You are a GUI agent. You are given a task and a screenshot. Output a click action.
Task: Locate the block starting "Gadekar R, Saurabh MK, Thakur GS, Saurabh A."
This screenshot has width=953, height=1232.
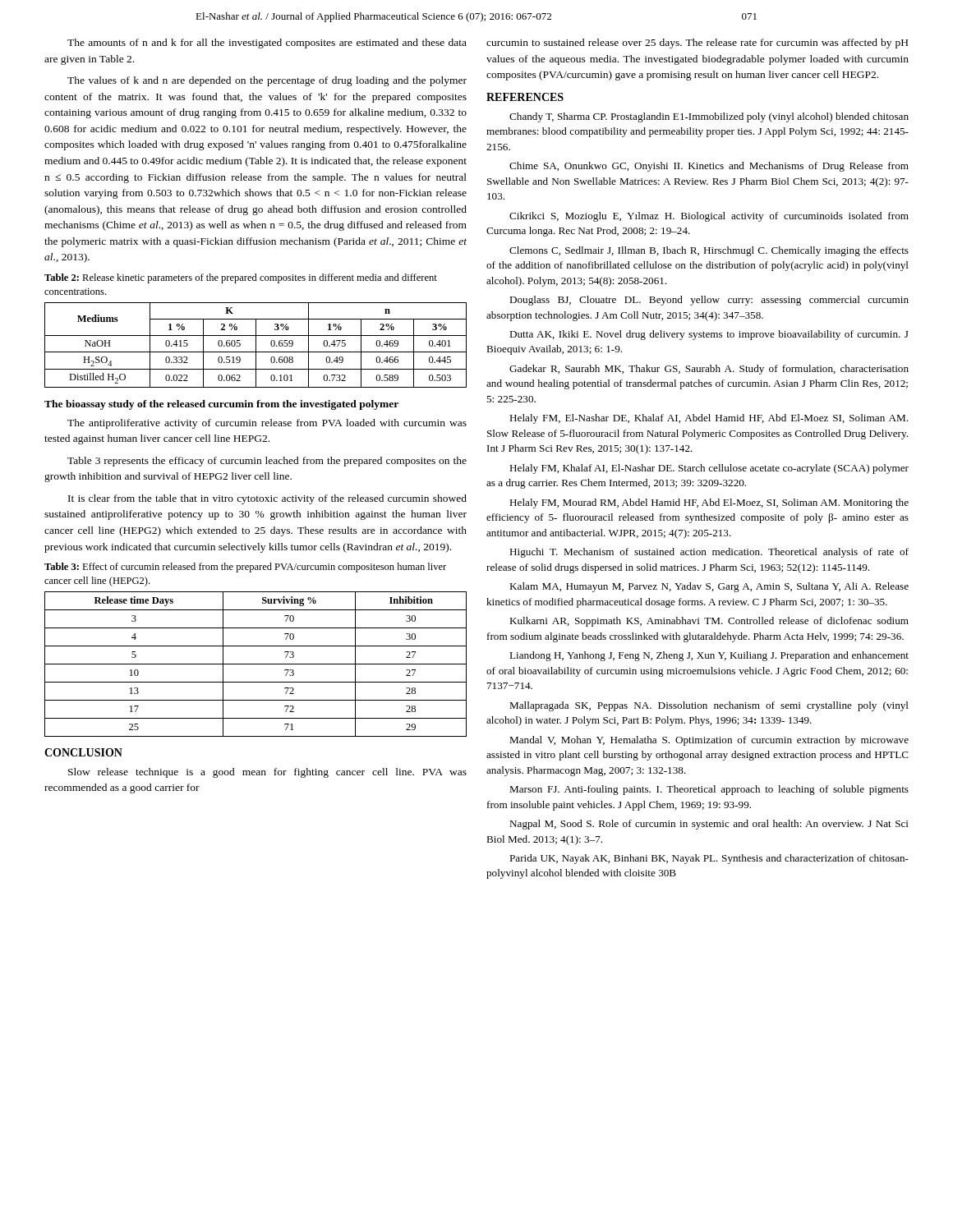[697, 384]
